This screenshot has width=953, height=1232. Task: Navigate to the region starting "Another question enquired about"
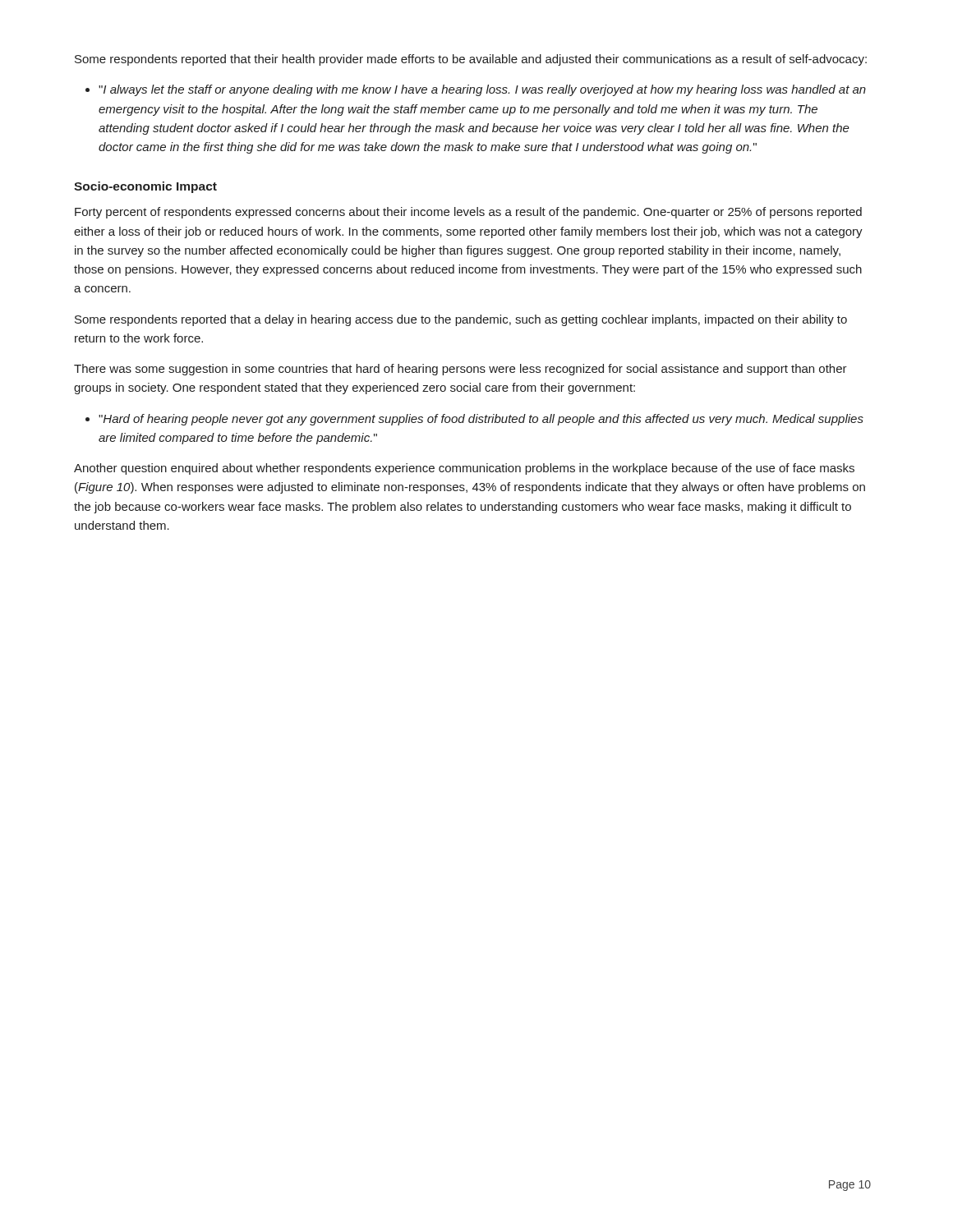(470, 496)
